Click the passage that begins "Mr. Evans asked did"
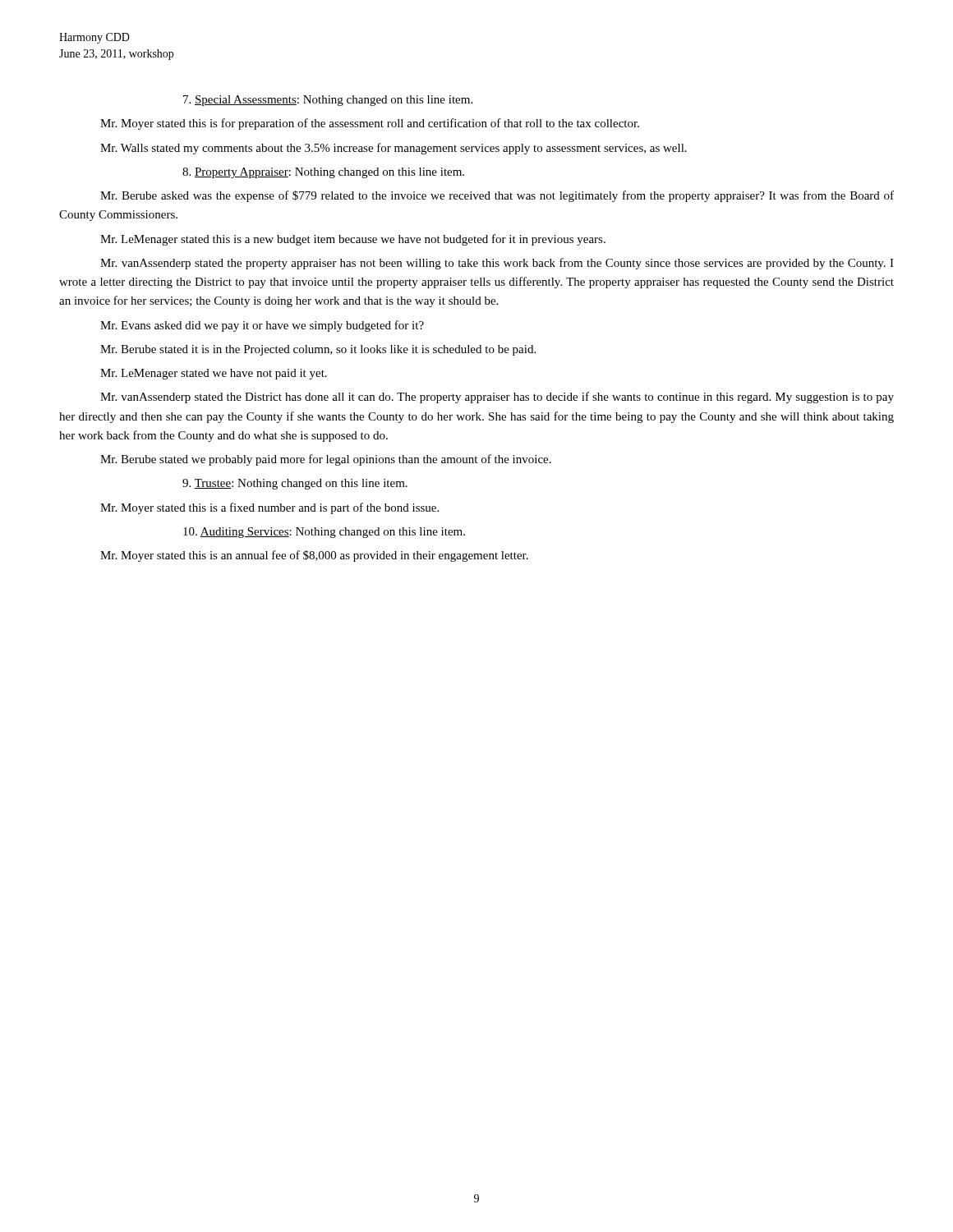 262,325
